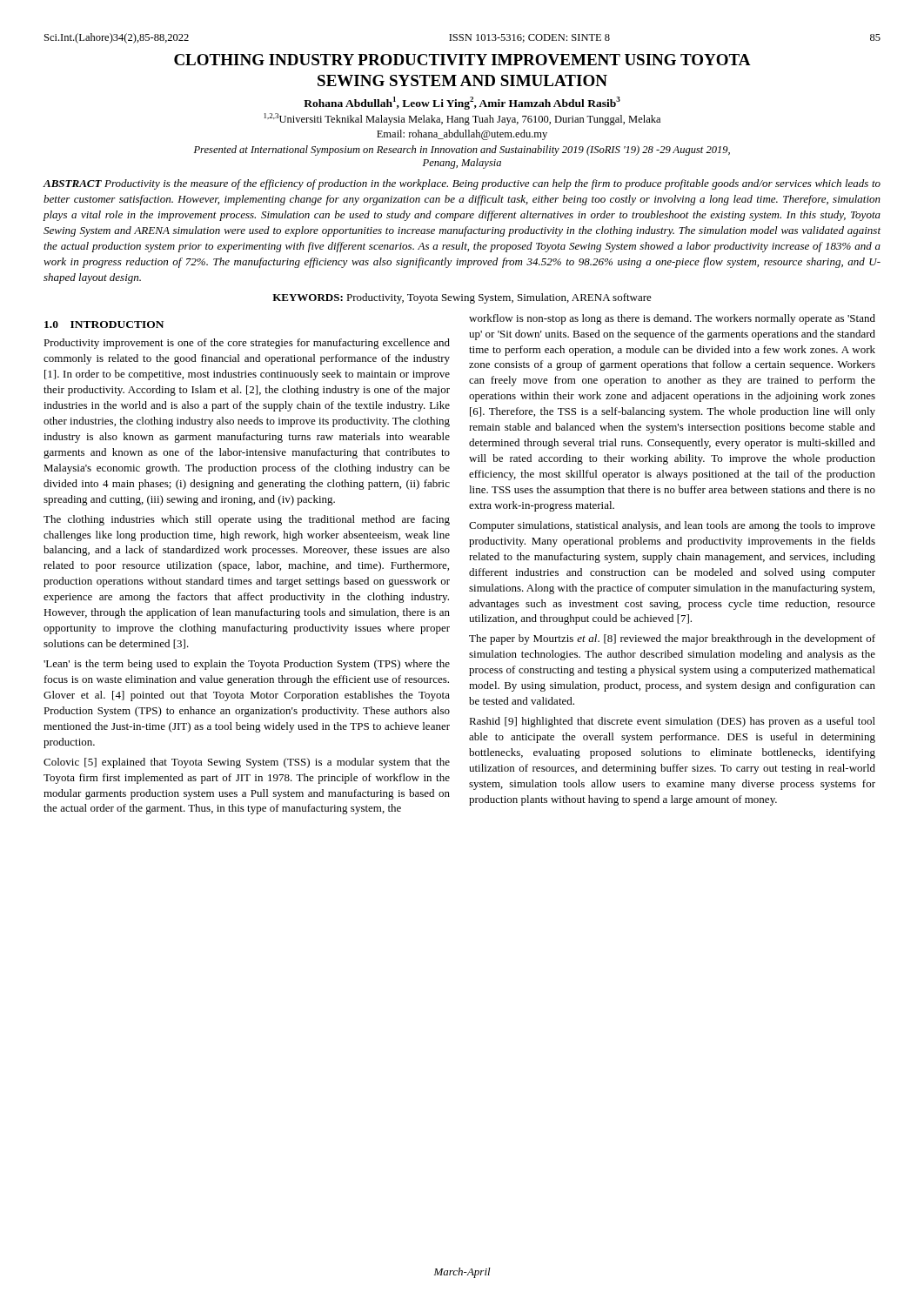This screenshot has width=924, height=1305.
Task: Navigate to the text block starting "1,2,3Universiti Teknikal Malaysia"
Action: coord(462,118)
